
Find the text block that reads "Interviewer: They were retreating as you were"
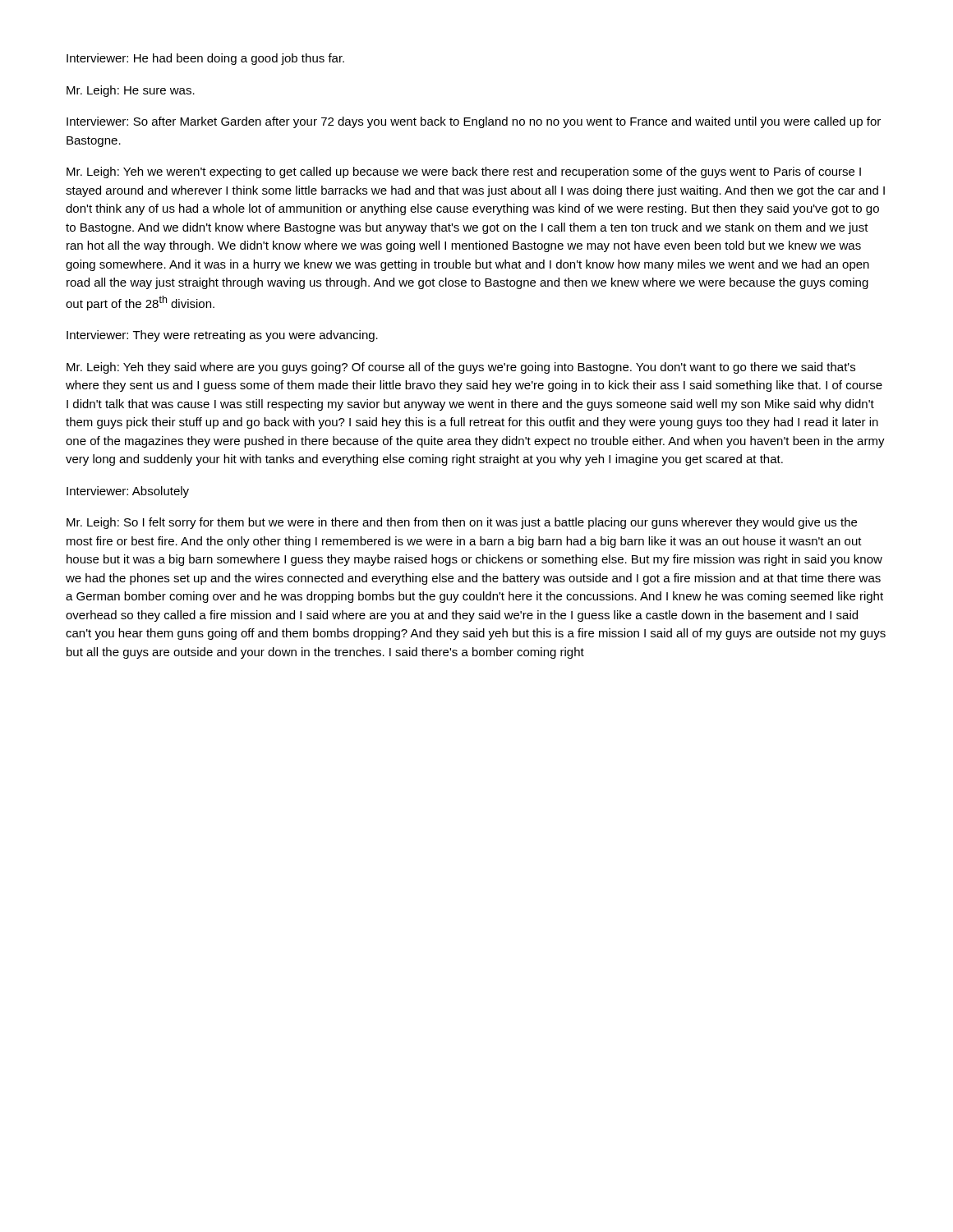tap(222, 335)
